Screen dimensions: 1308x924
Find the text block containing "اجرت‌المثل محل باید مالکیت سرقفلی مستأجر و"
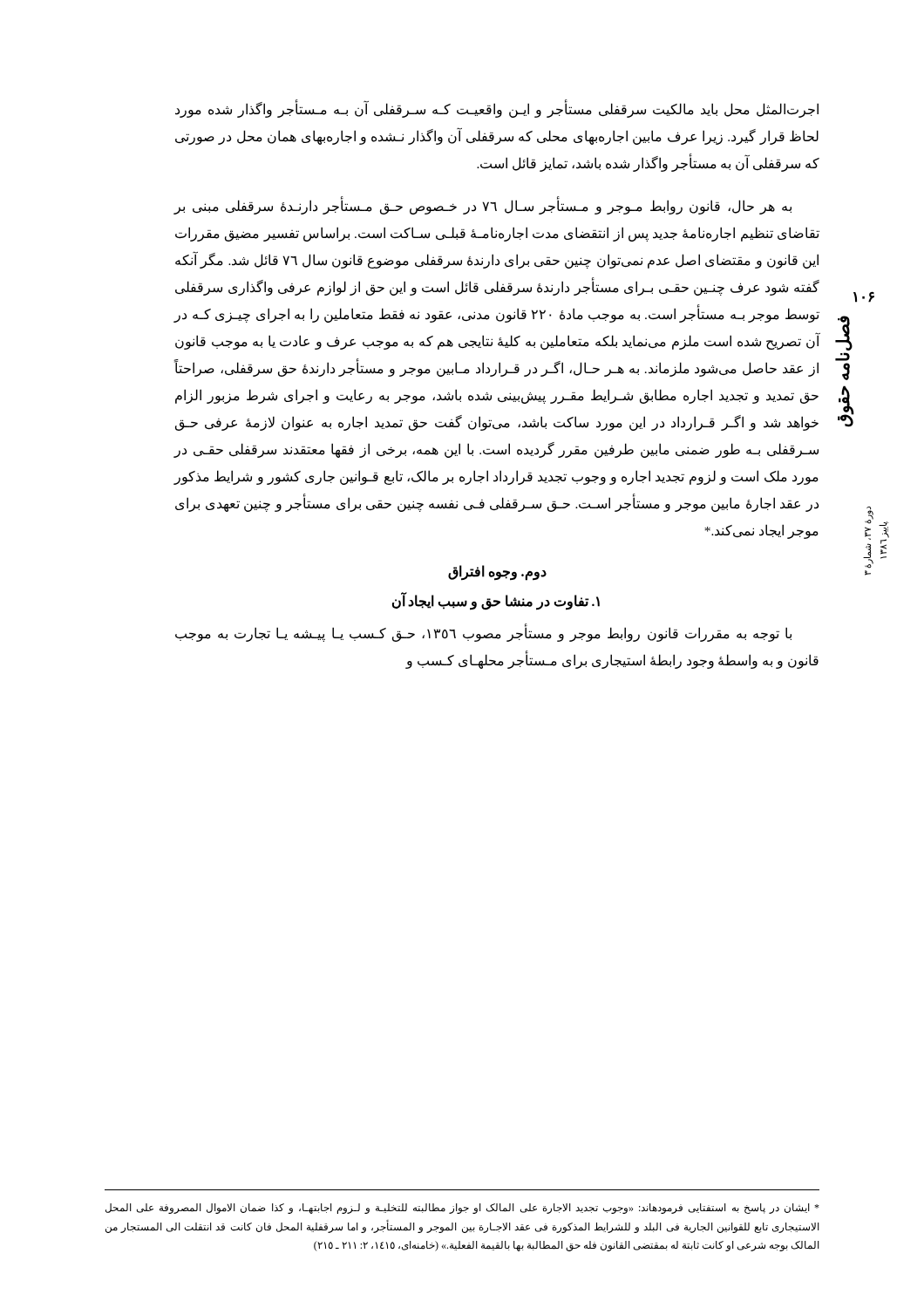[x=497, y=136]
